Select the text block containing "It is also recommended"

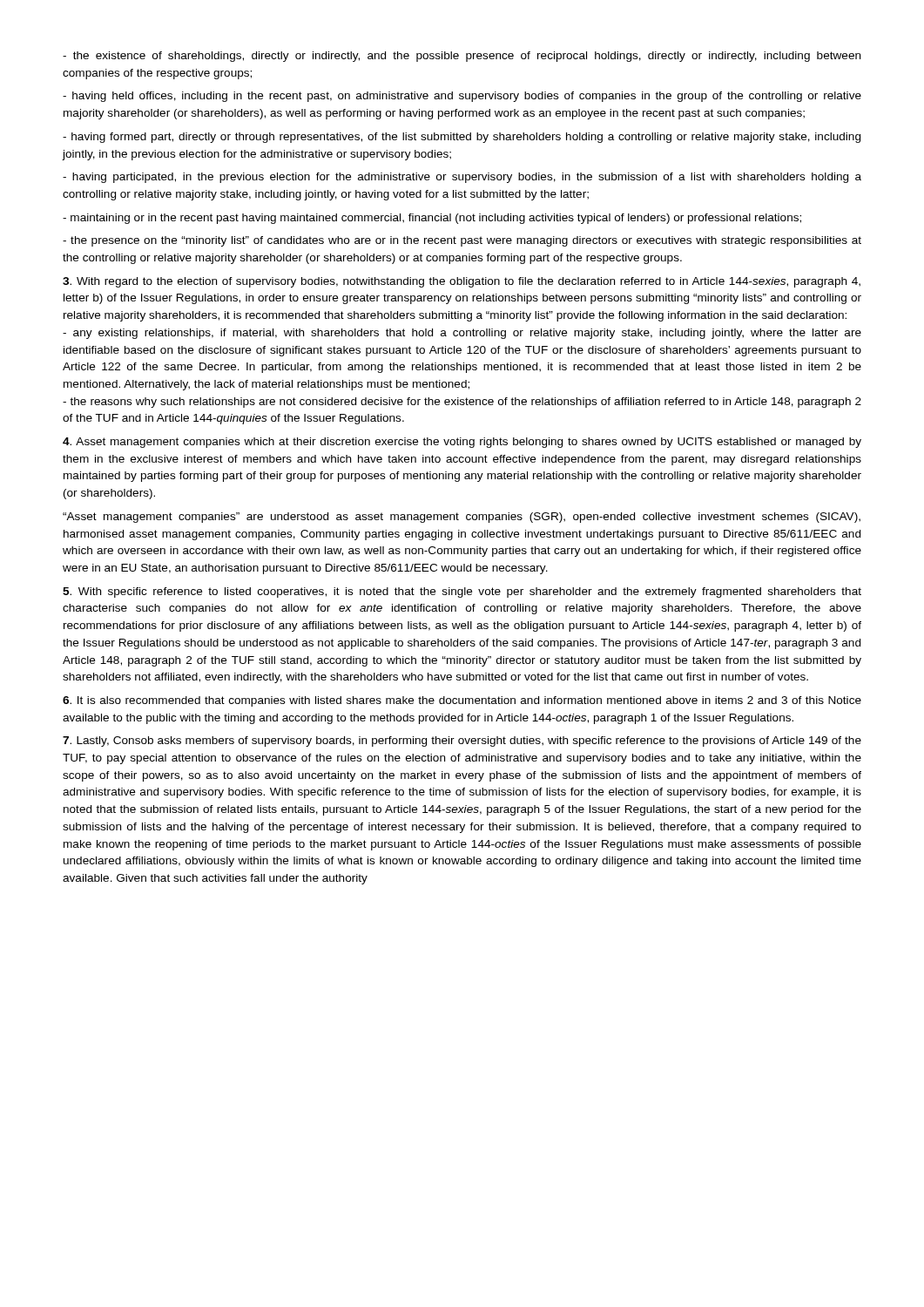[462, 709]
